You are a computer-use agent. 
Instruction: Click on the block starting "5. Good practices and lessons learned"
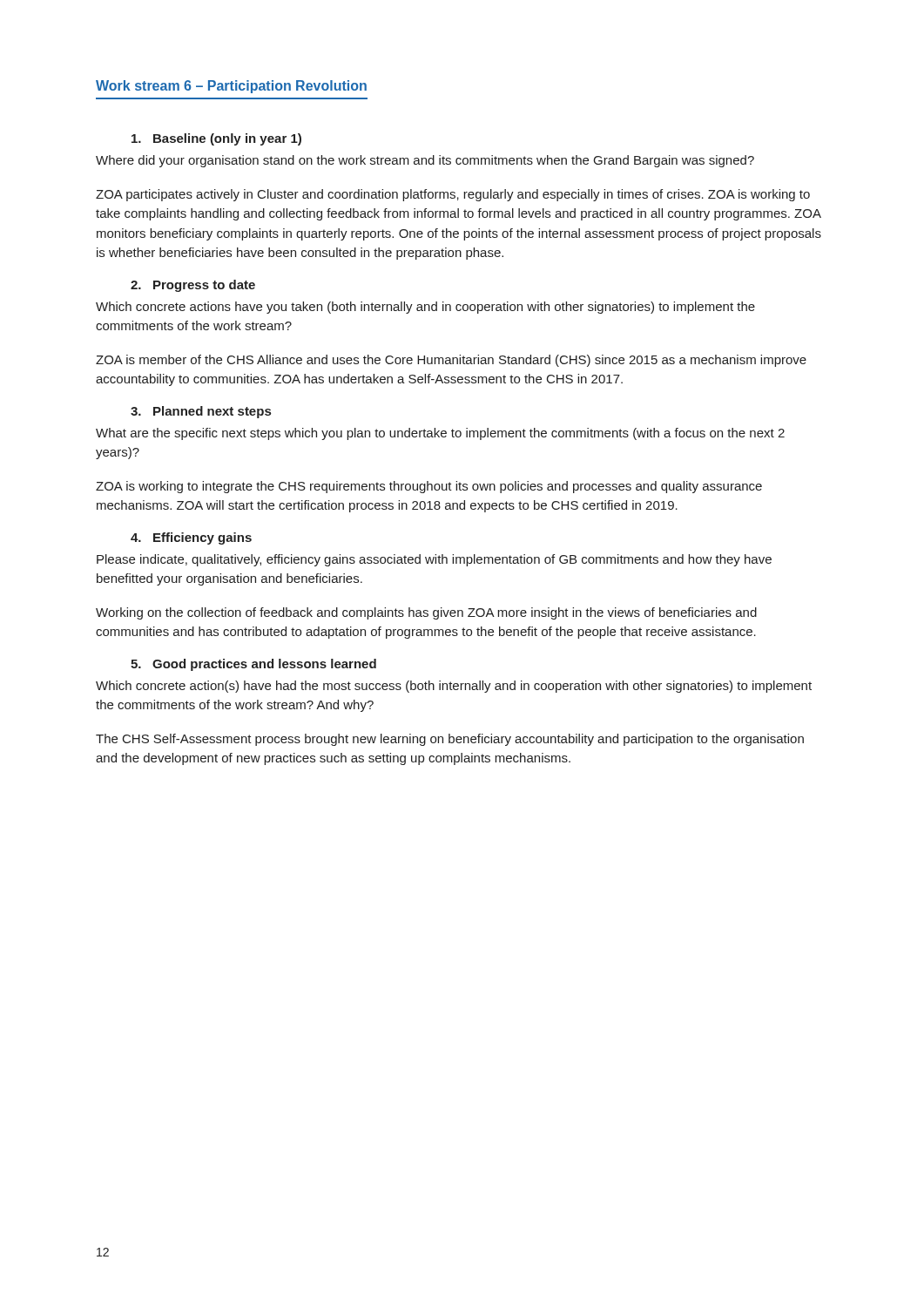click(x=254, y=663)
